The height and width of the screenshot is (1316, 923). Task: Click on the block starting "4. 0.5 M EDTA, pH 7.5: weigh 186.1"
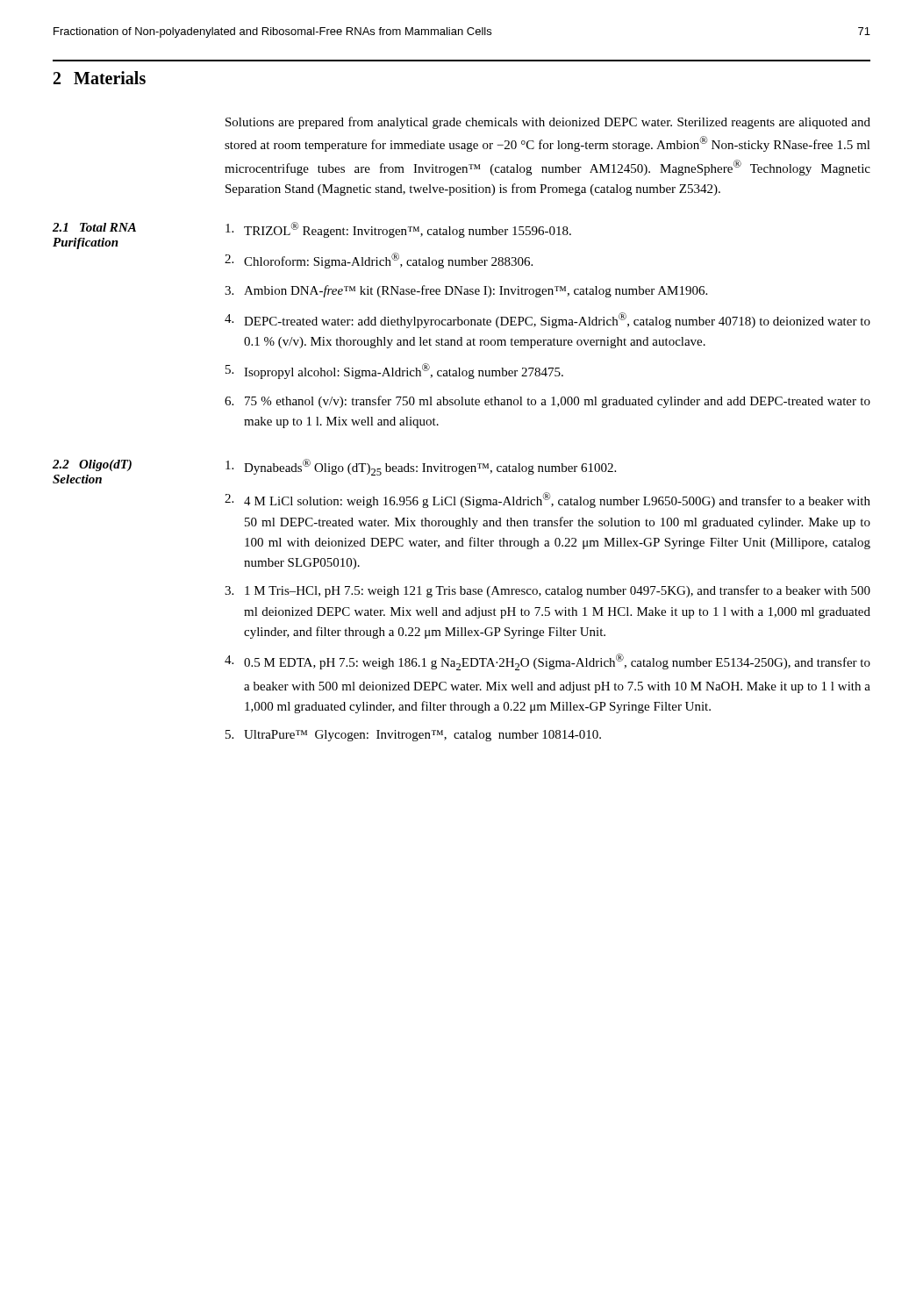547,684
